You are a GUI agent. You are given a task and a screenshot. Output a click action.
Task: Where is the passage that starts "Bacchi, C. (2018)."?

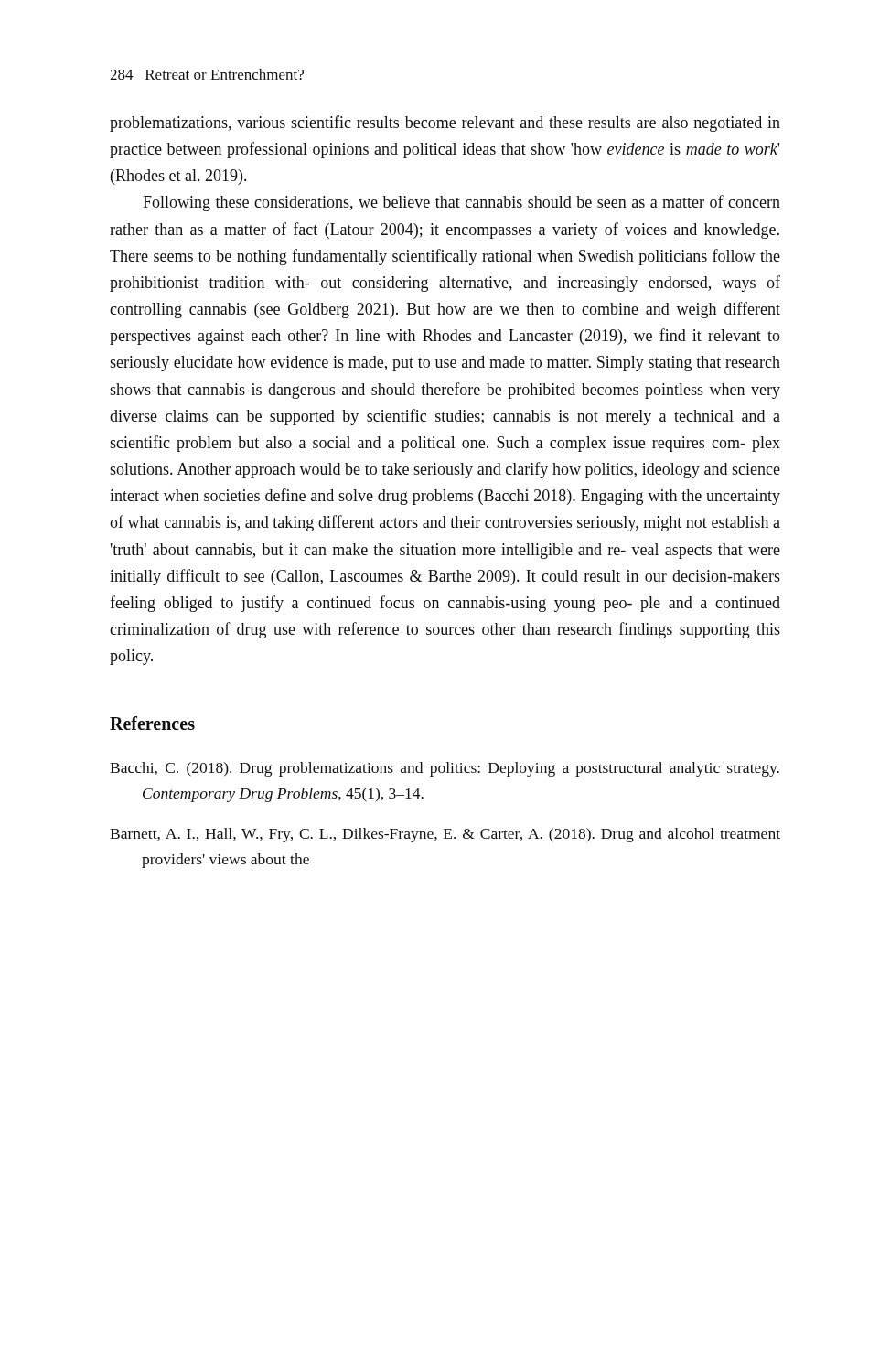pos(445,781)
